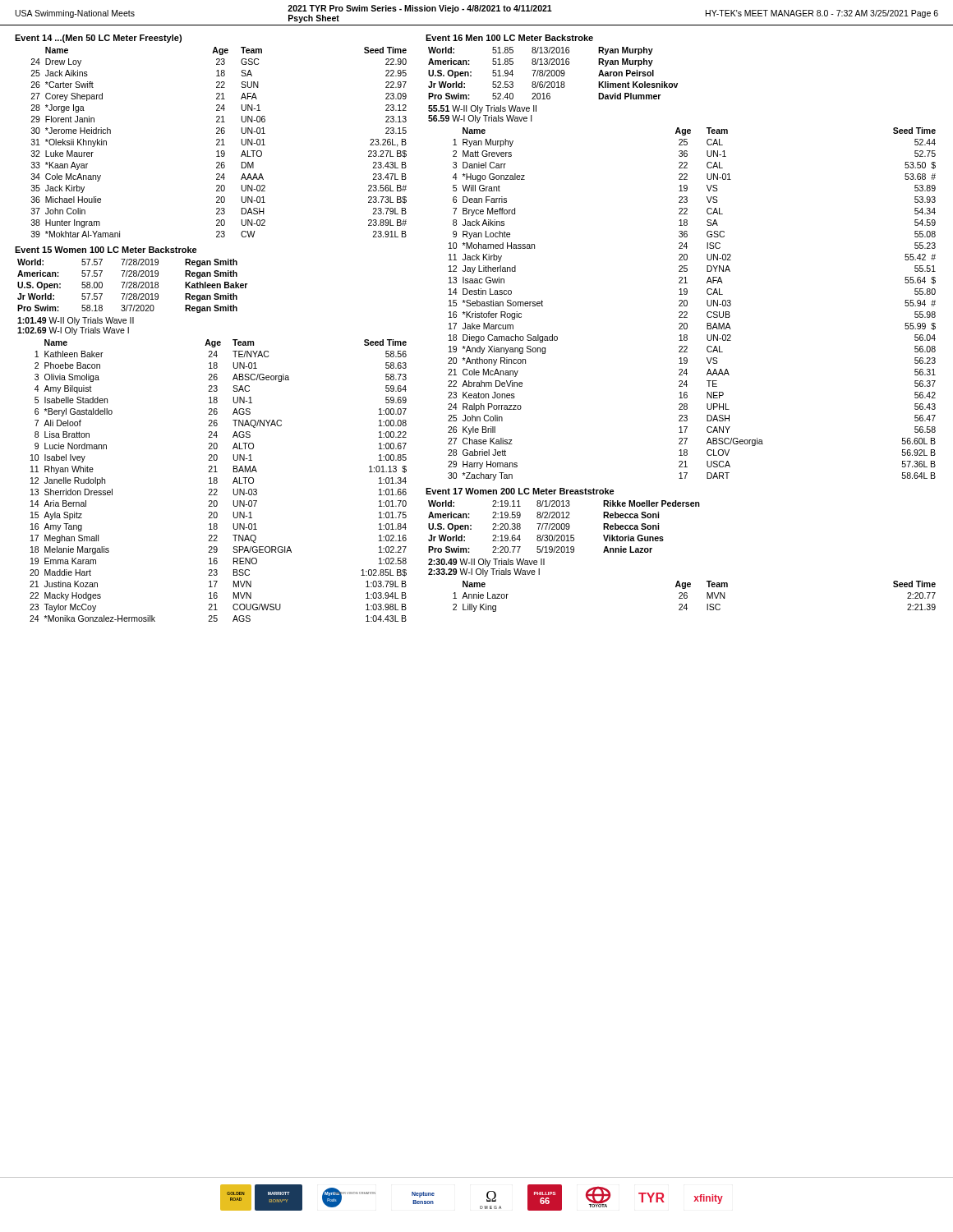Image resolution: width=953 pixels, height=1232 pixels.
Task: Find the table that mentions "Aria Bernal"
Action: point(212,480)
